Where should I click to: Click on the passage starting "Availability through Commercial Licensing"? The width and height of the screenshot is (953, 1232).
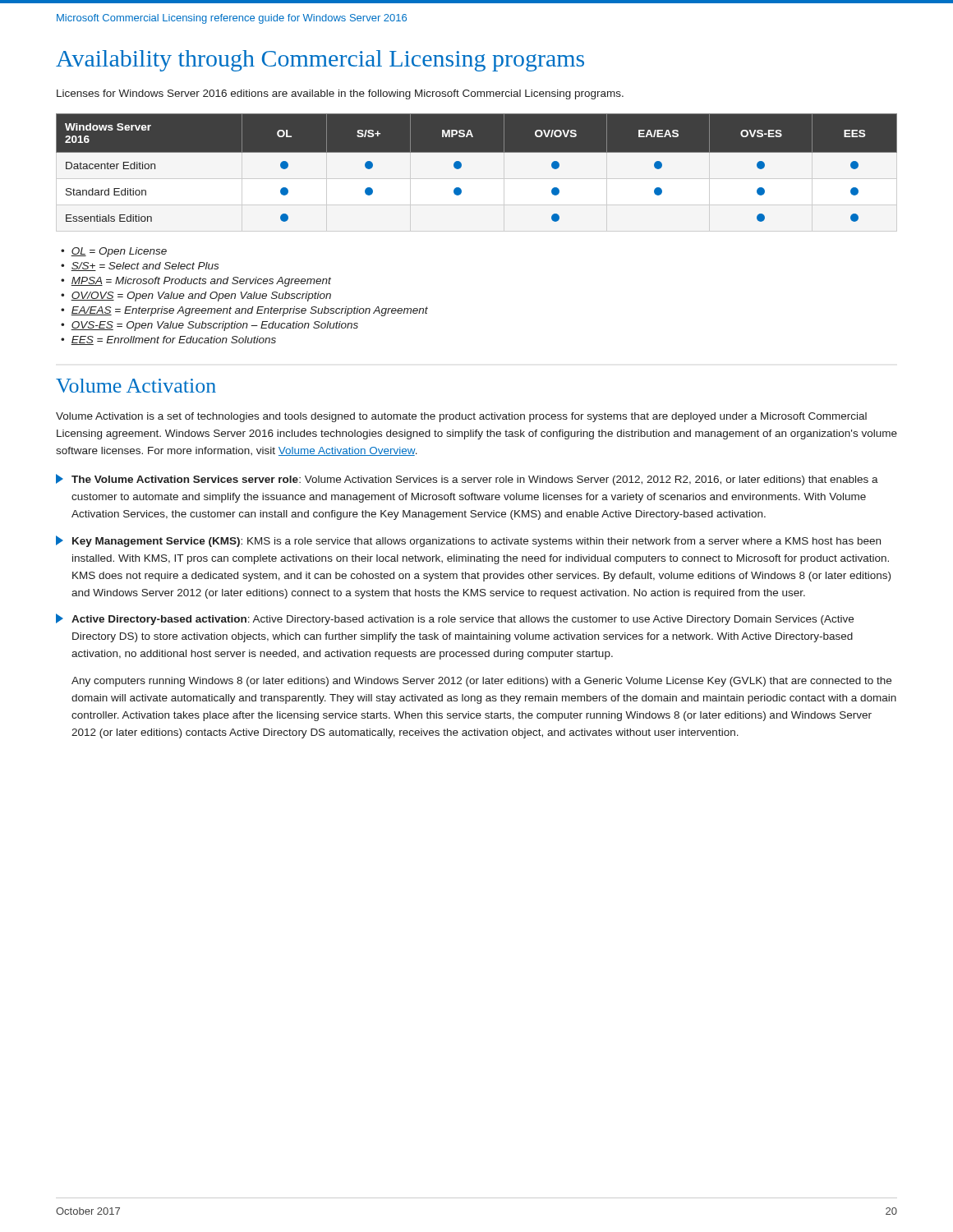[x=476, y=58]
